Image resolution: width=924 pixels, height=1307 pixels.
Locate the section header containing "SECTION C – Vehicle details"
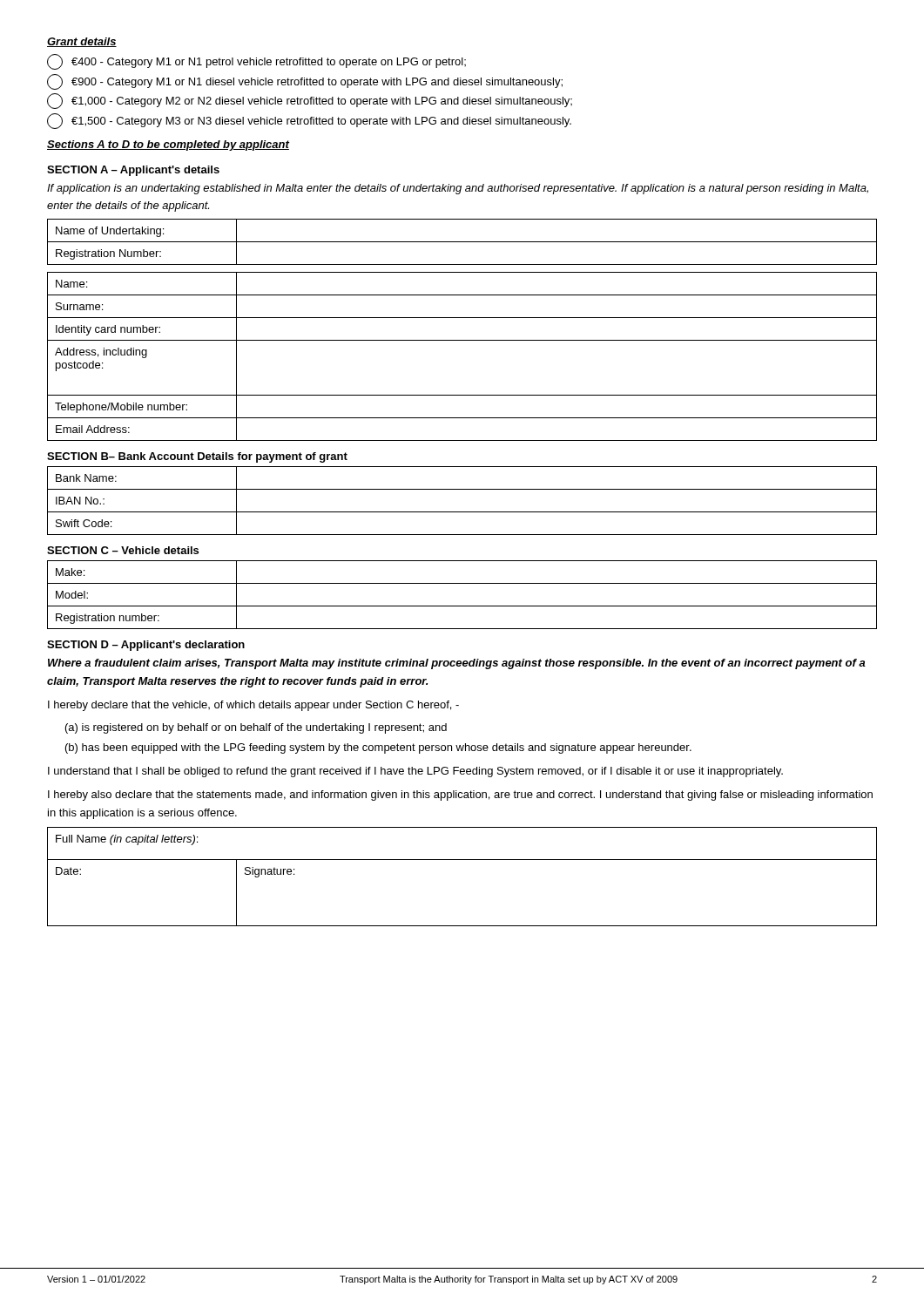click(123, 550)
